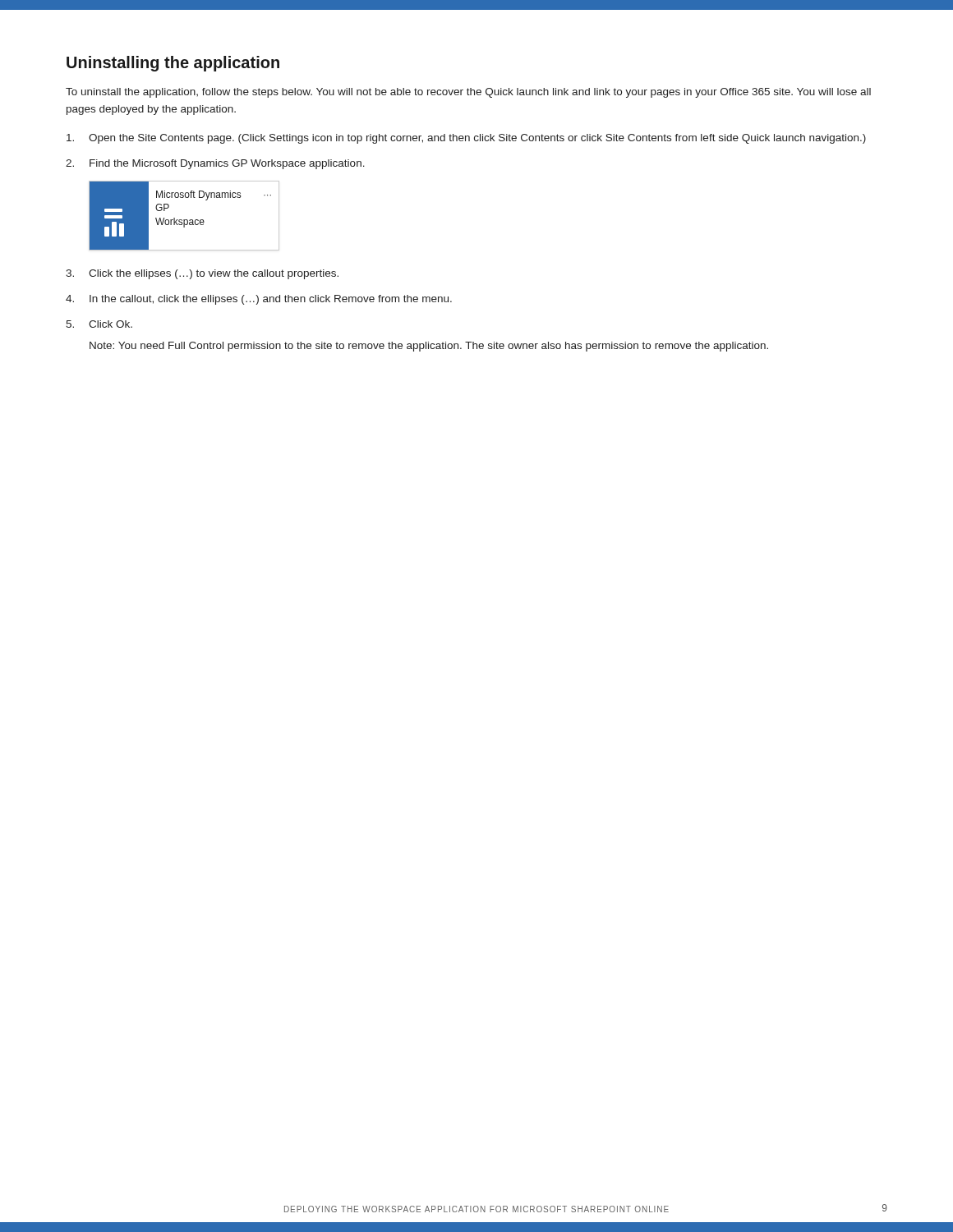953x1232 pixels.
Task: Where is the passage that starts "Note: You need Full"?
Action: (429, 346)
